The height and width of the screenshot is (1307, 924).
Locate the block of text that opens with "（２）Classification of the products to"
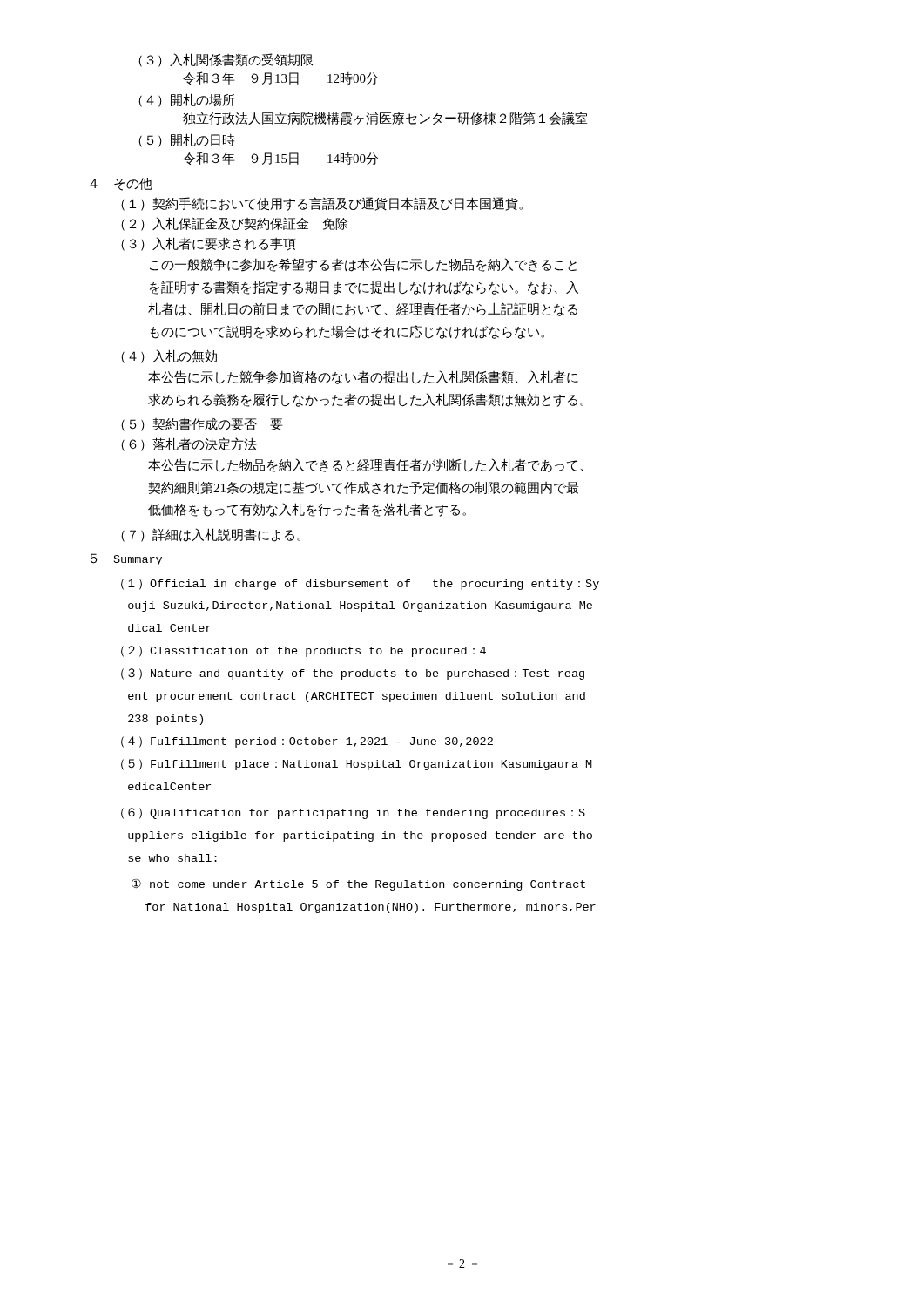[300, 652]
